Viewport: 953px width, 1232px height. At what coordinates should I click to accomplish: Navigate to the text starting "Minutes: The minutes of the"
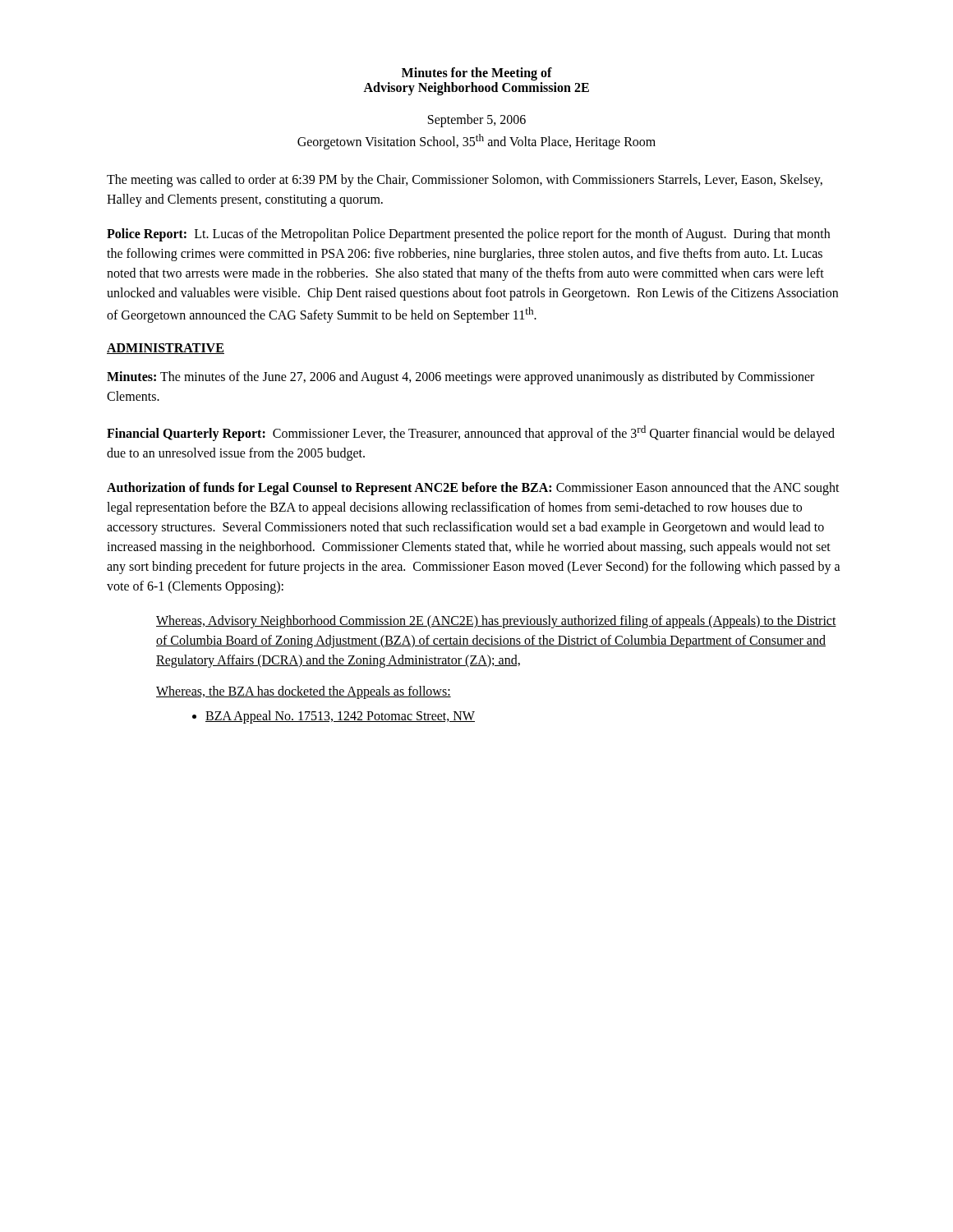point(461,386)
